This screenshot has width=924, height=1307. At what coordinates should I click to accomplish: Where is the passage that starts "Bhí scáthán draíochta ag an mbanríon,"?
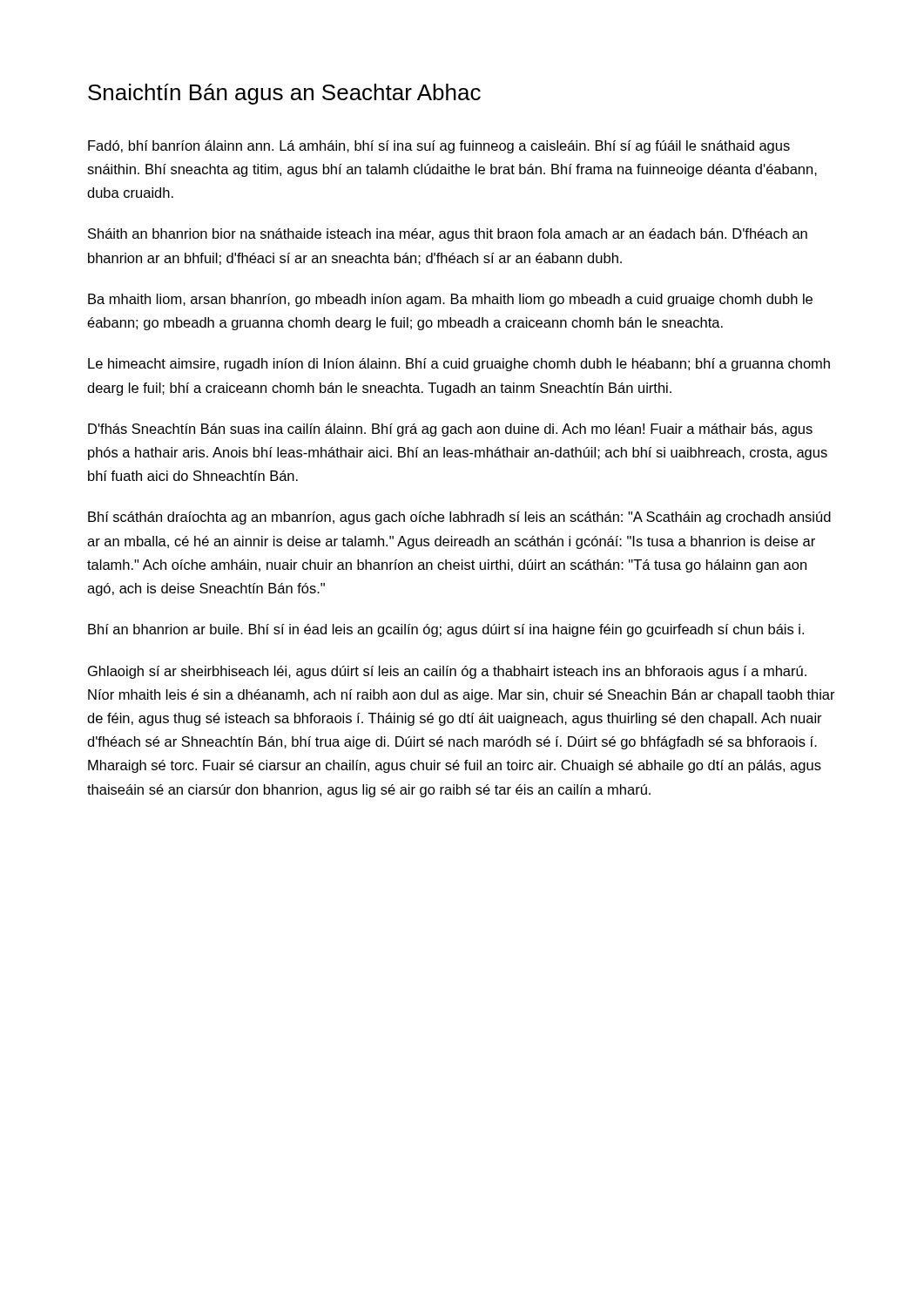tap(459, 553)
